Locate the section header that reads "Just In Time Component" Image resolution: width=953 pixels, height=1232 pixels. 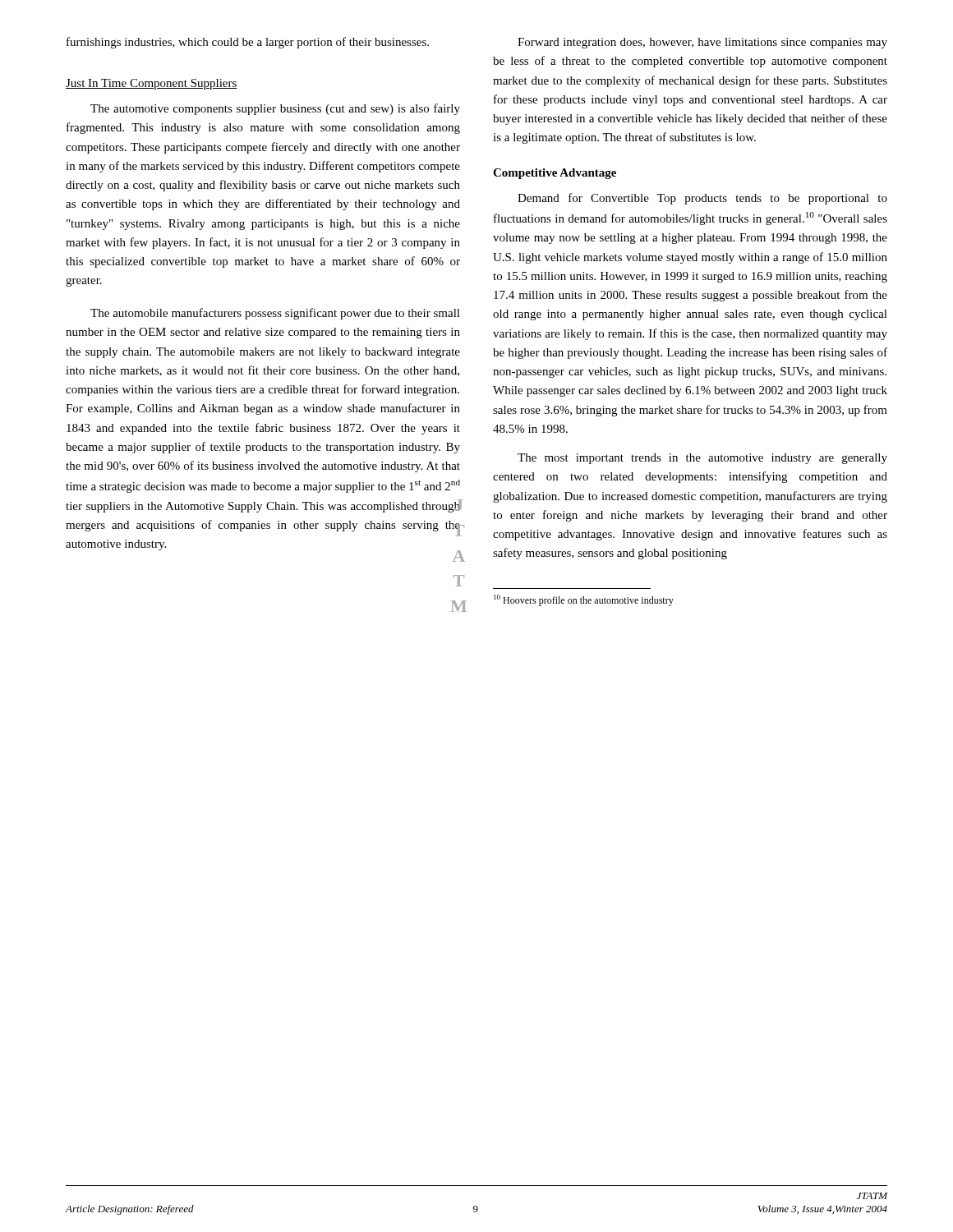click(151, 83)
